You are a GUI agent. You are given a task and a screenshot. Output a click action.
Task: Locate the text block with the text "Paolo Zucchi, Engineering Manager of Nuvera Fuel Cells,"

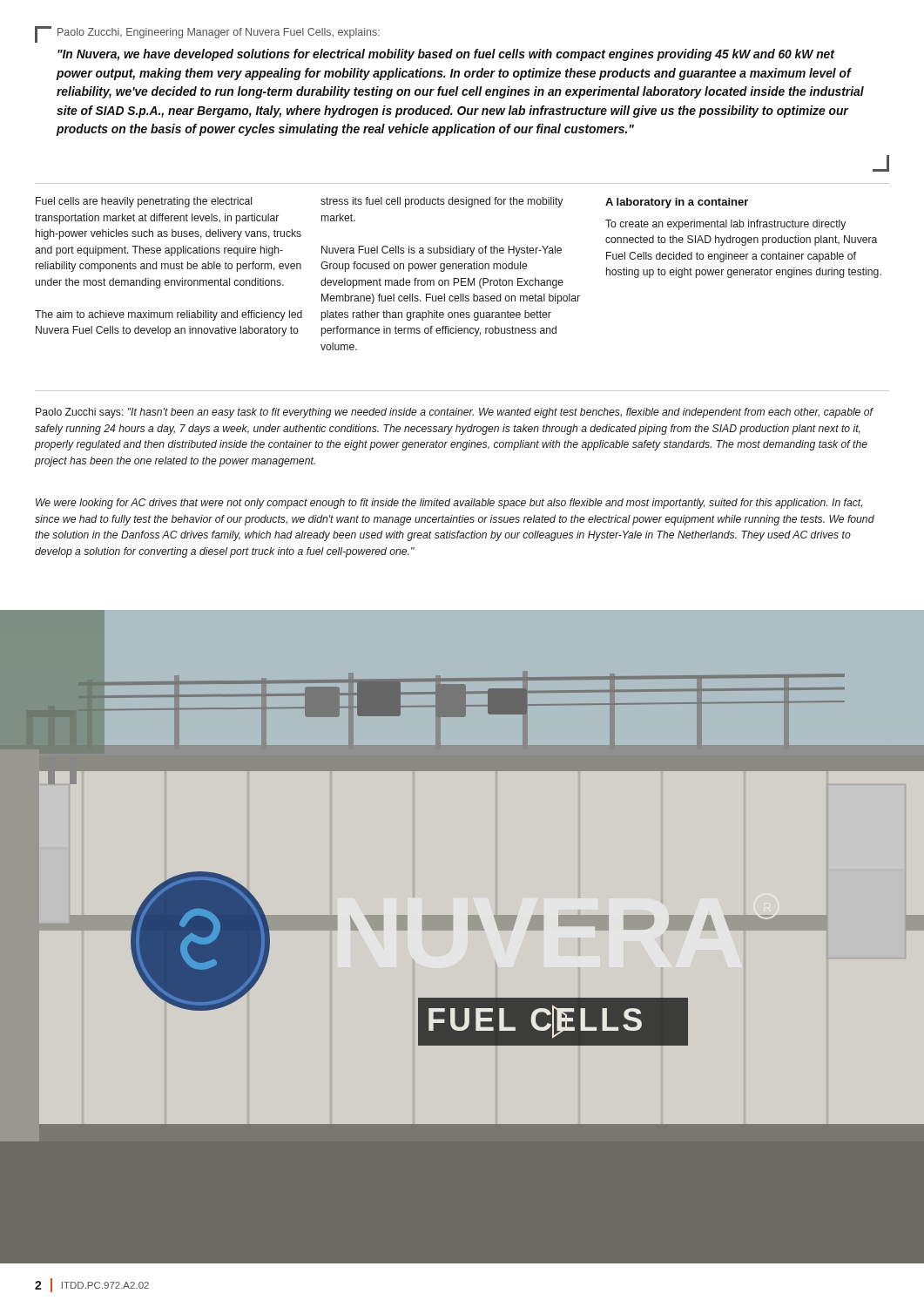[218, 32]
